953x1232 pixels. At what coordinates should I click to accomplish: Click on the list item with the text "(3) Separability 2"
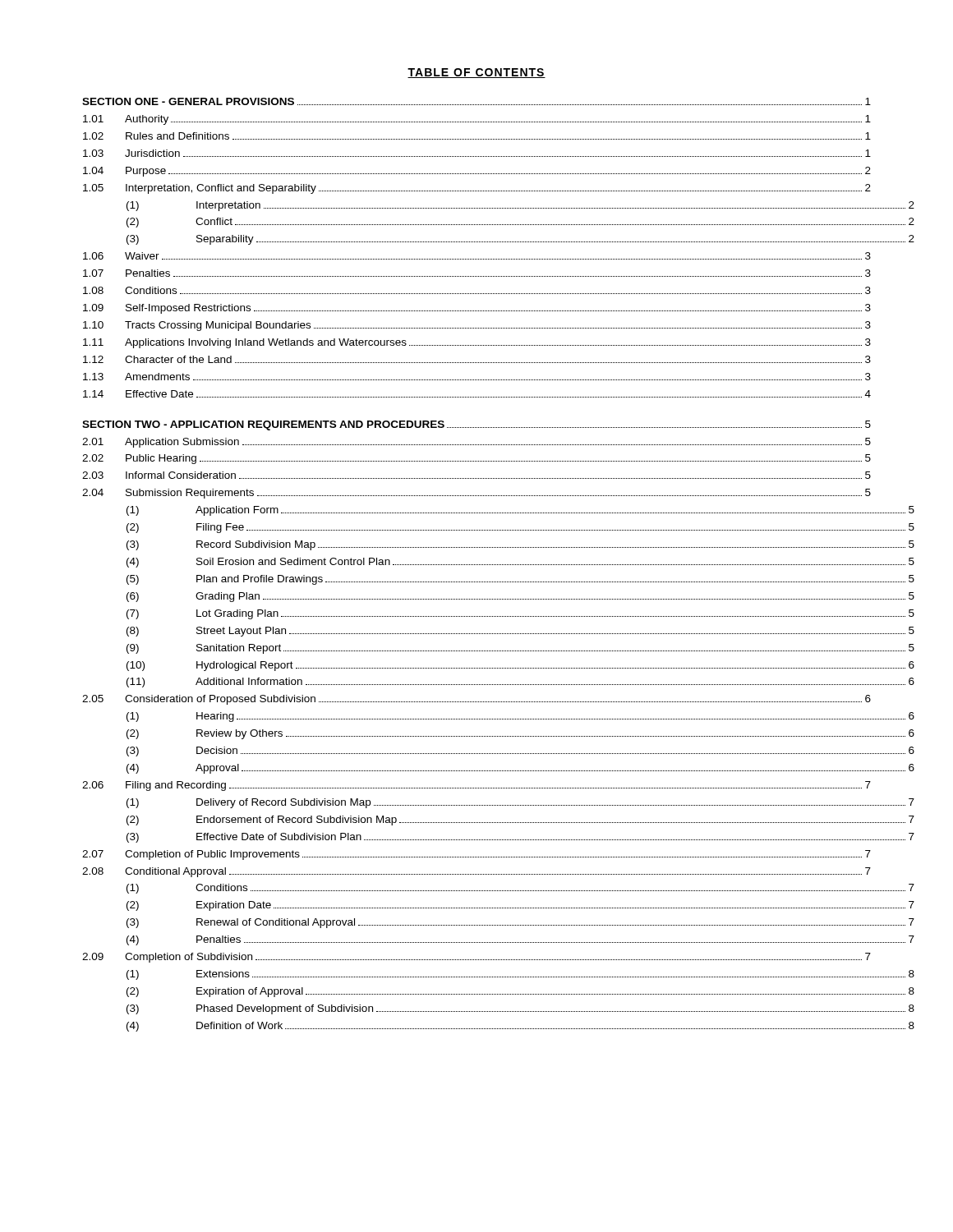click(520, 240)
